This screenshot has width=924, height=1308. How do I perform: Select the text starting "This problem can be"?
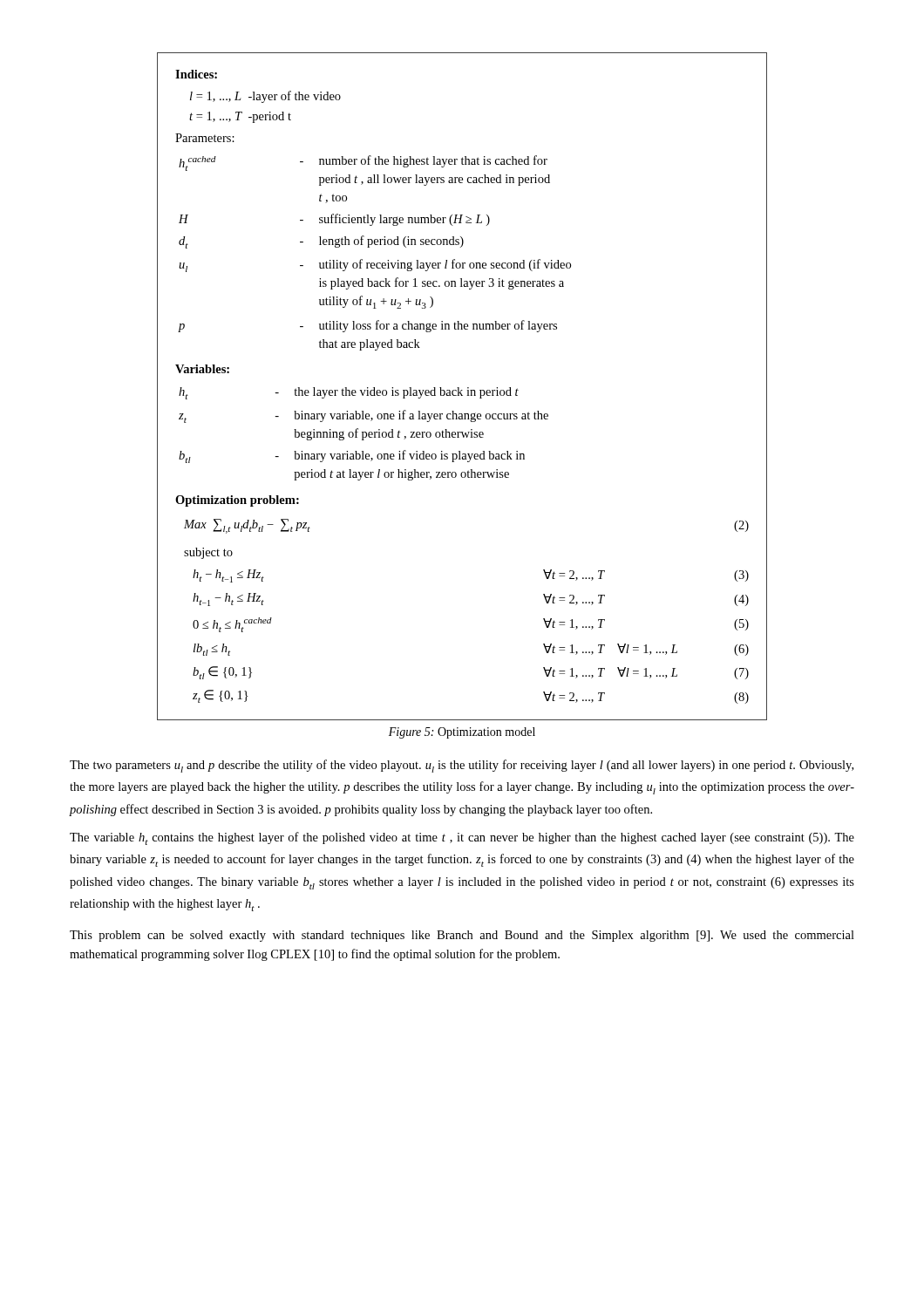tap(462, 944)
